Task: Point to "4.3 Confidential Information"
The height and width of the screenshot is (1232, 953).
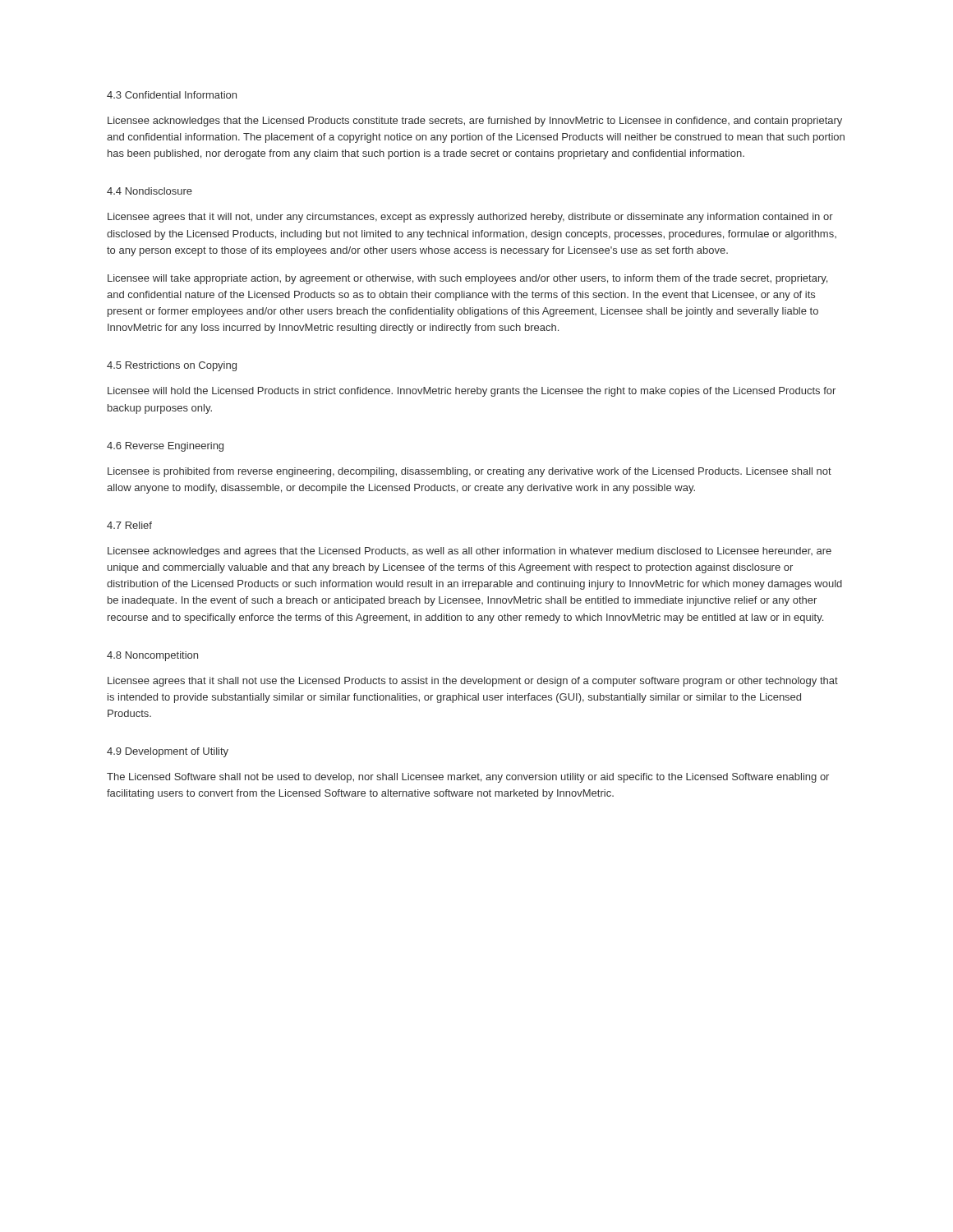Action: click(x=172, y=95)
